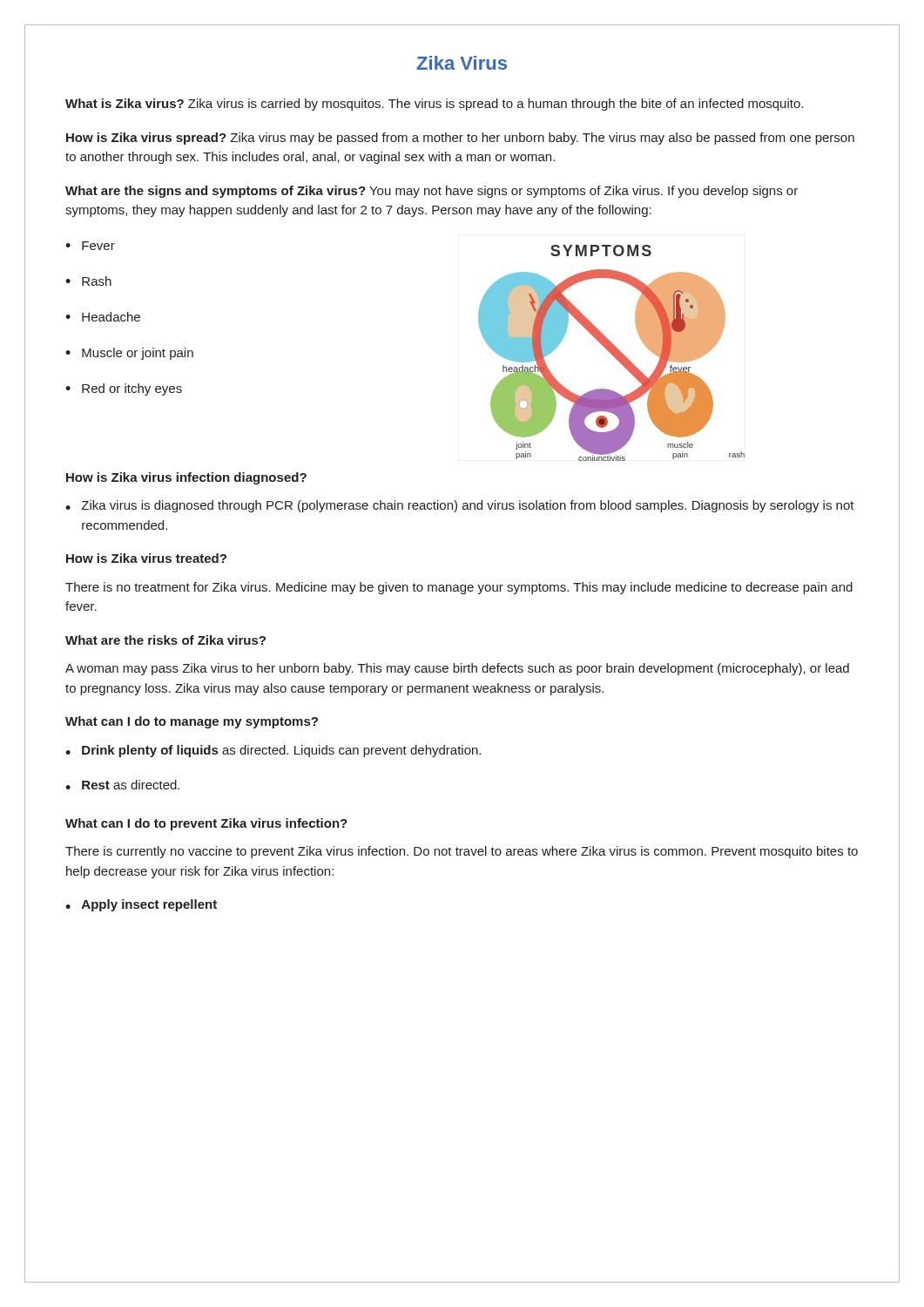Point to the passage starting "• Apply insect"
This screenshot has width=924, height=1307.
coord(141,907)
